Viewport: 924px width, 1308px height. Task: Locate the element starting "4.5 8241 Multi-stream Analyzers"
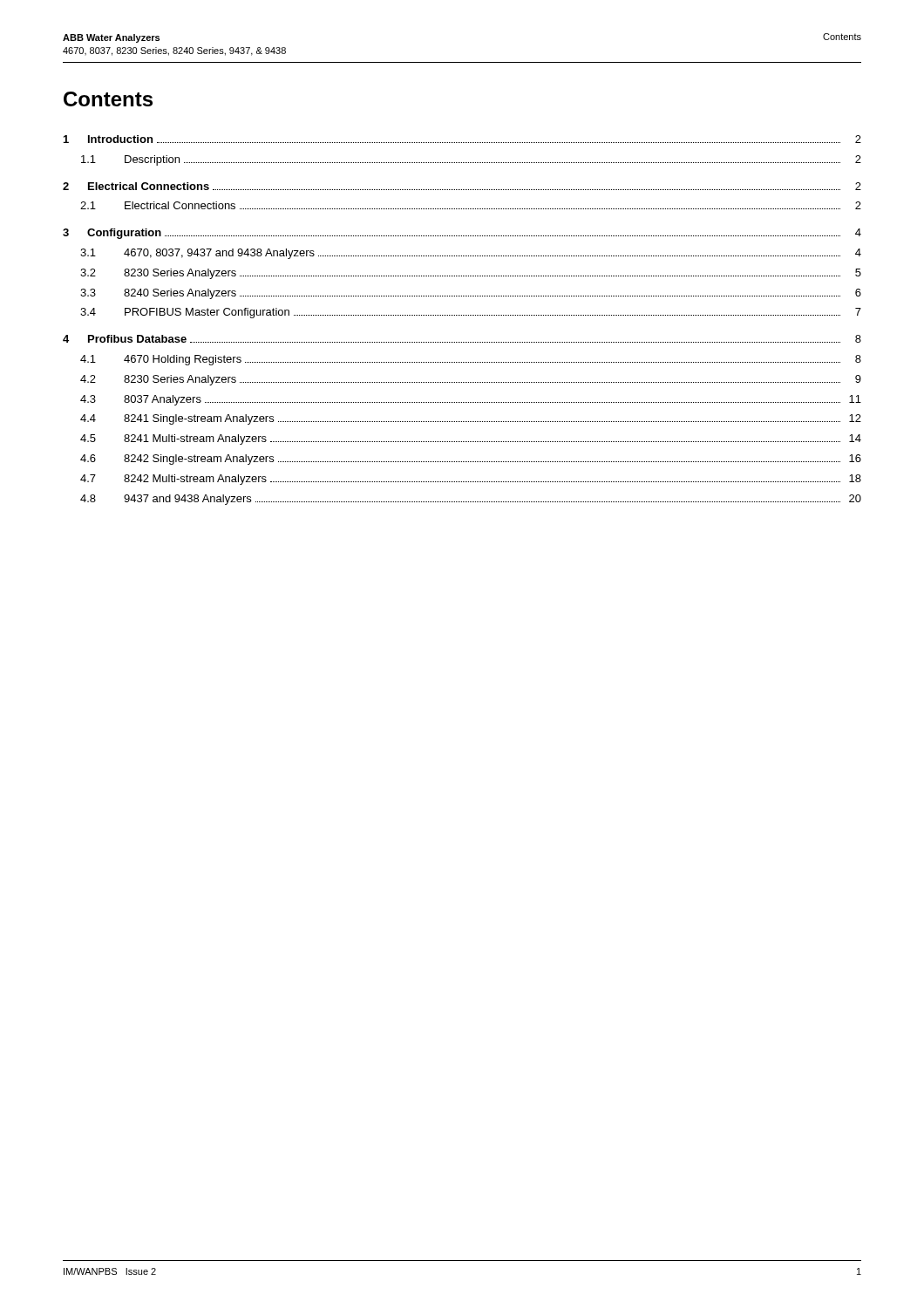[x=462, y=439]
